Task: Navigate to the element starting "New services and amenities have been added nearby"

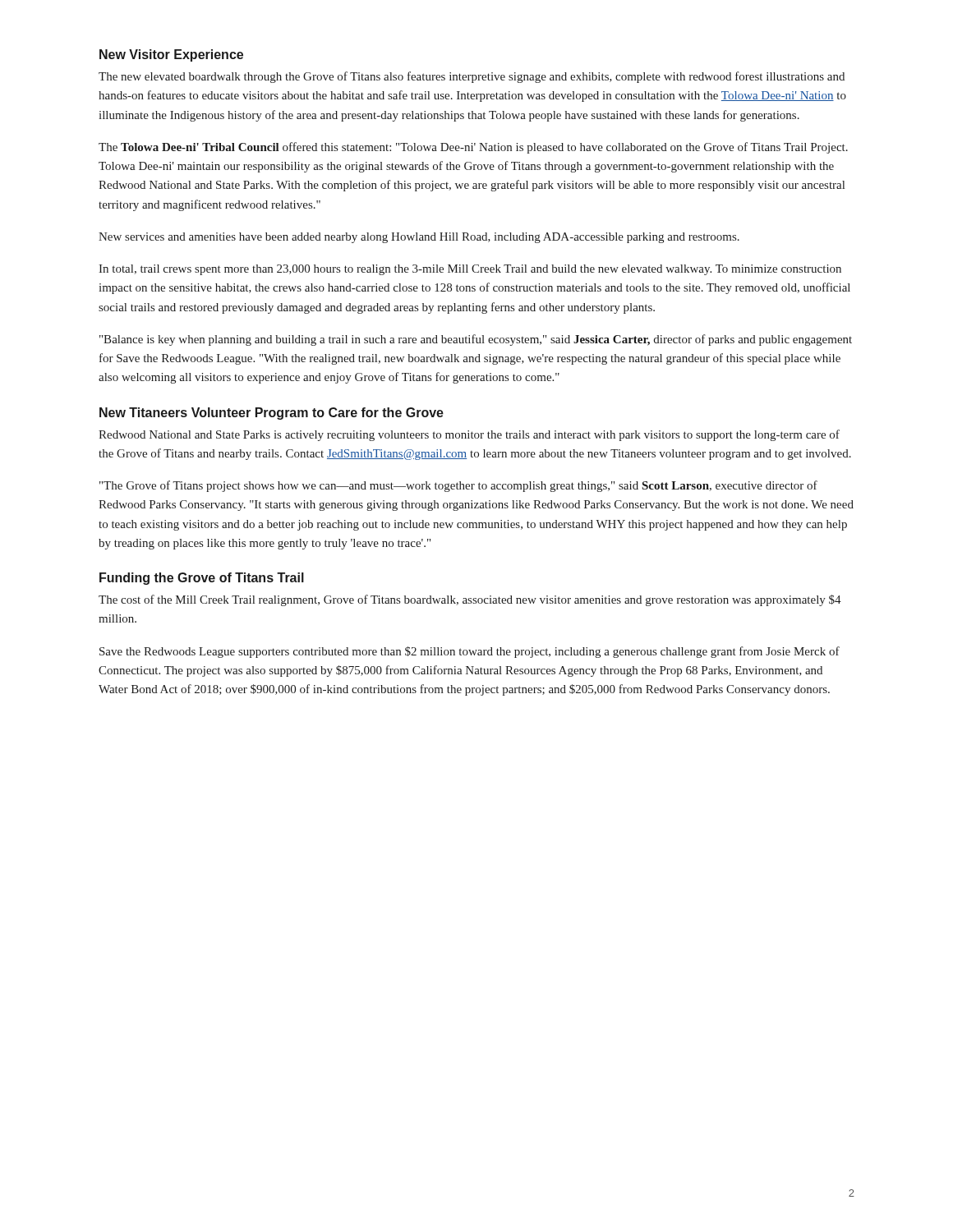Action: tap(419, 236)
